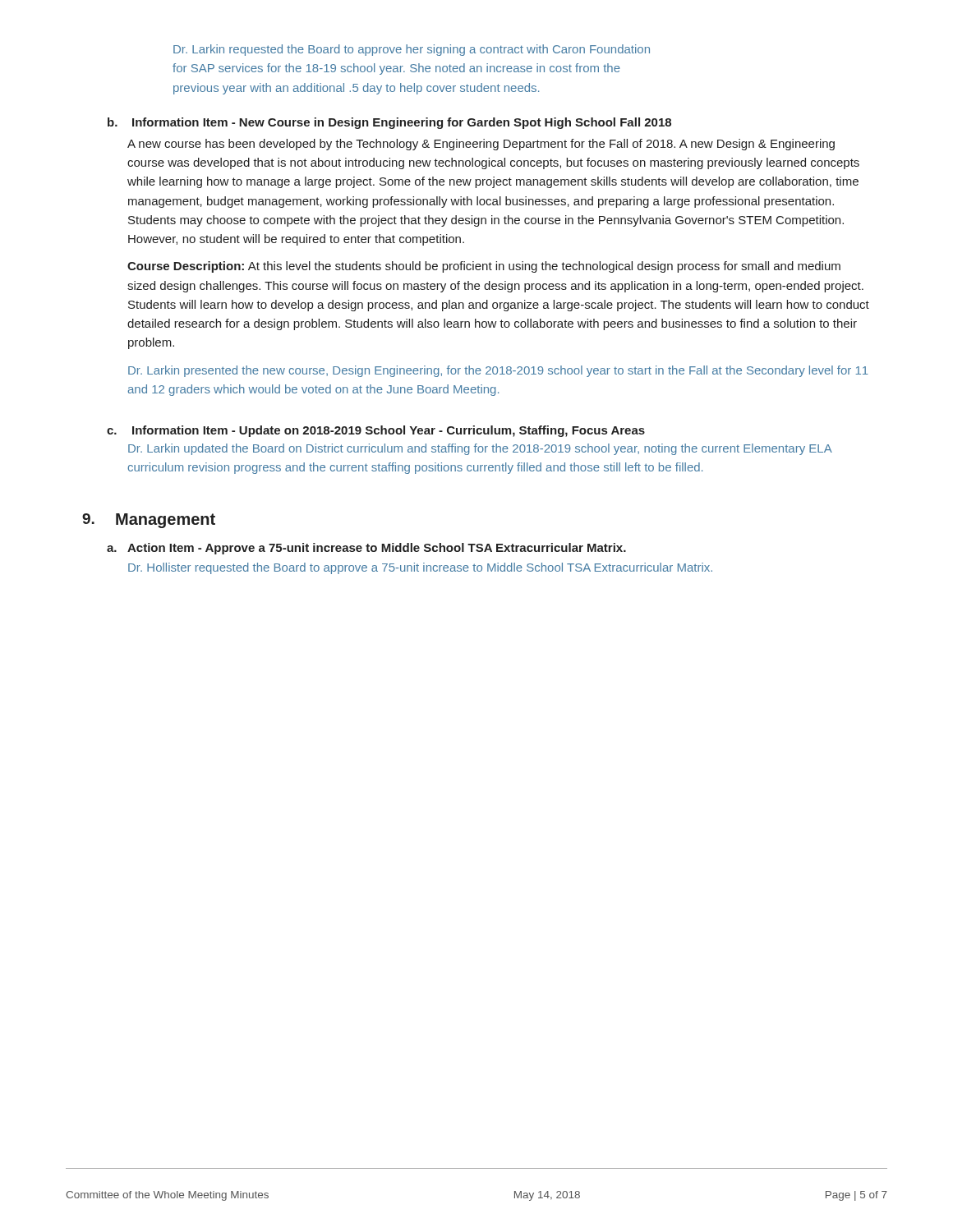Screen dimensions: 1232x953
Task: Point to the text starting "a. Action Item - Approve a 75-unit"
Action: (x=367, y=547)
